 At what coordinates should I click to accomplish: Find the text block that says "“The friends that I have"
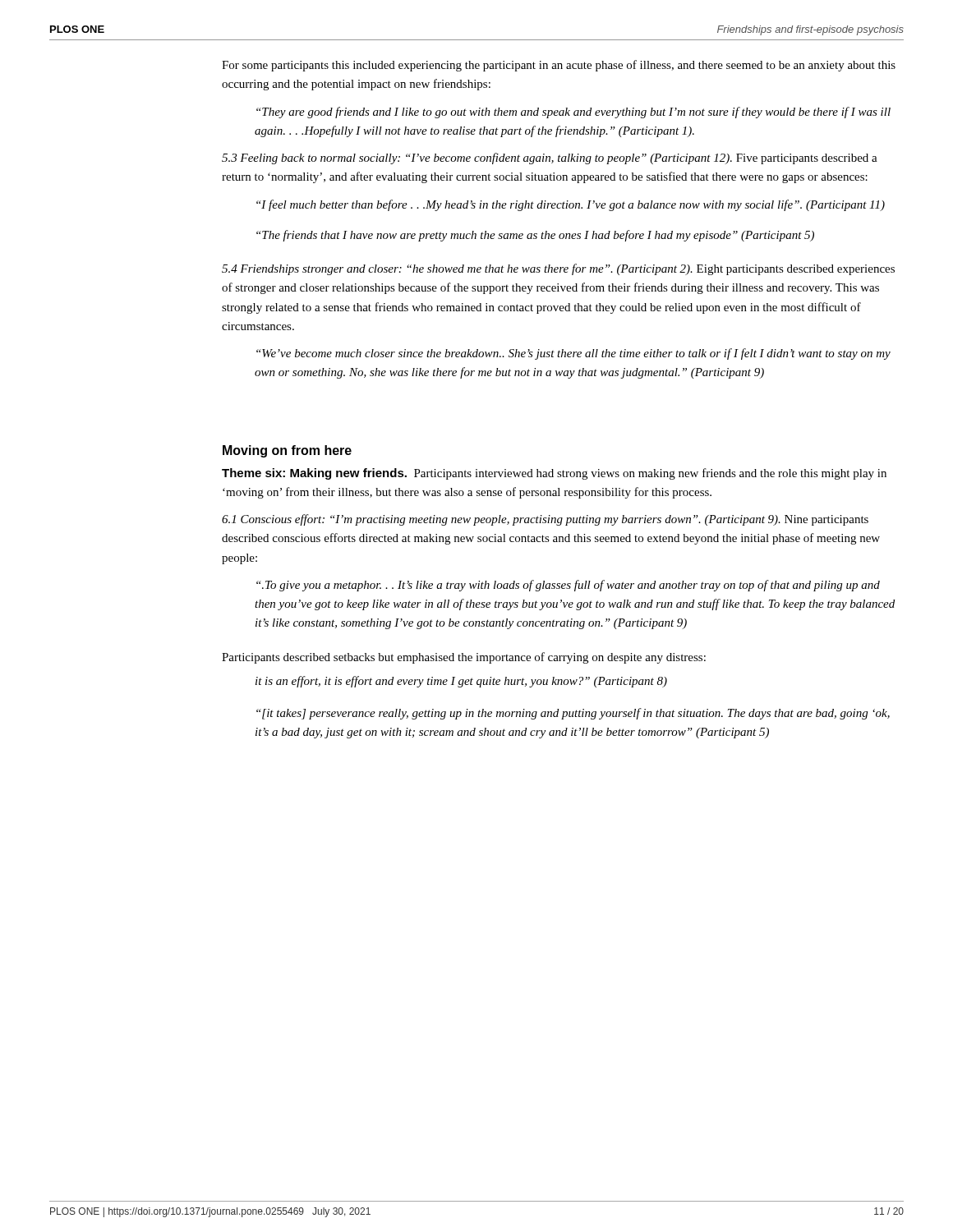click(x=535, y=235)
